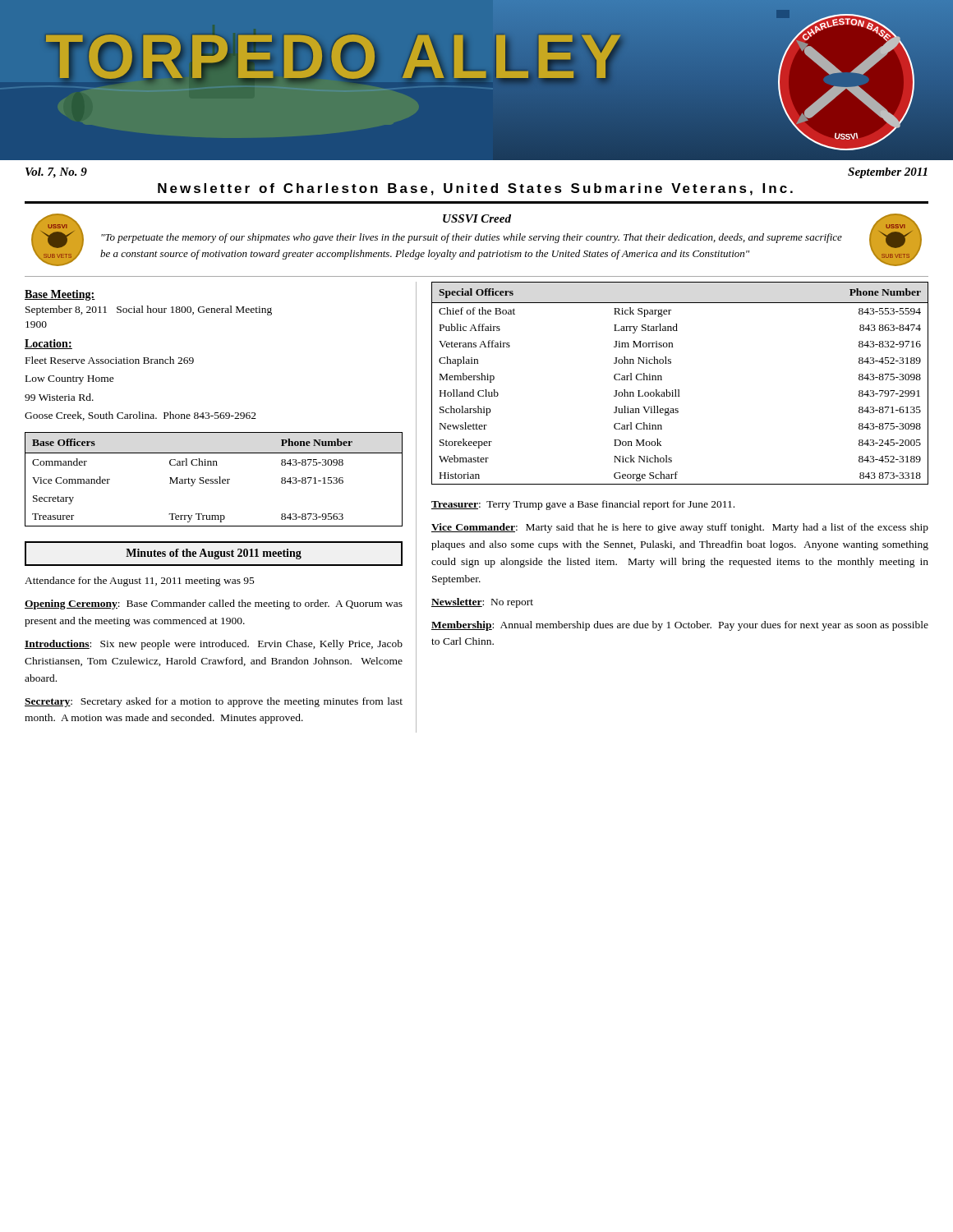The width and height of the screenshot is (953, 1232).
Task: Point to the block beginning "Secretary: Secretary asked"
Action: 214,709
